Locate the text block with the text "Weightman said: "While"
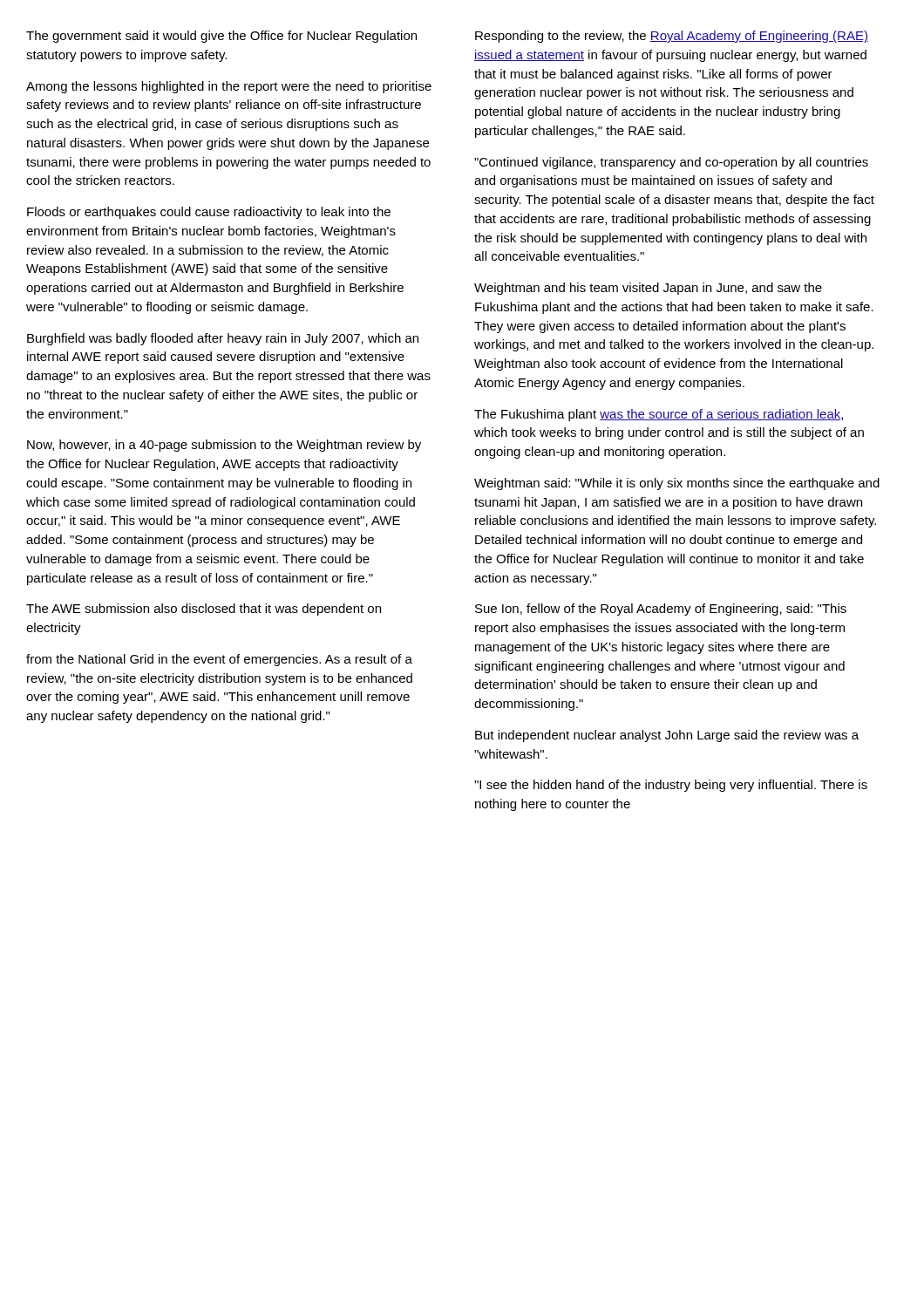Image resolution: width=924 pixels, height=1308 pixels. pos(677,530)
